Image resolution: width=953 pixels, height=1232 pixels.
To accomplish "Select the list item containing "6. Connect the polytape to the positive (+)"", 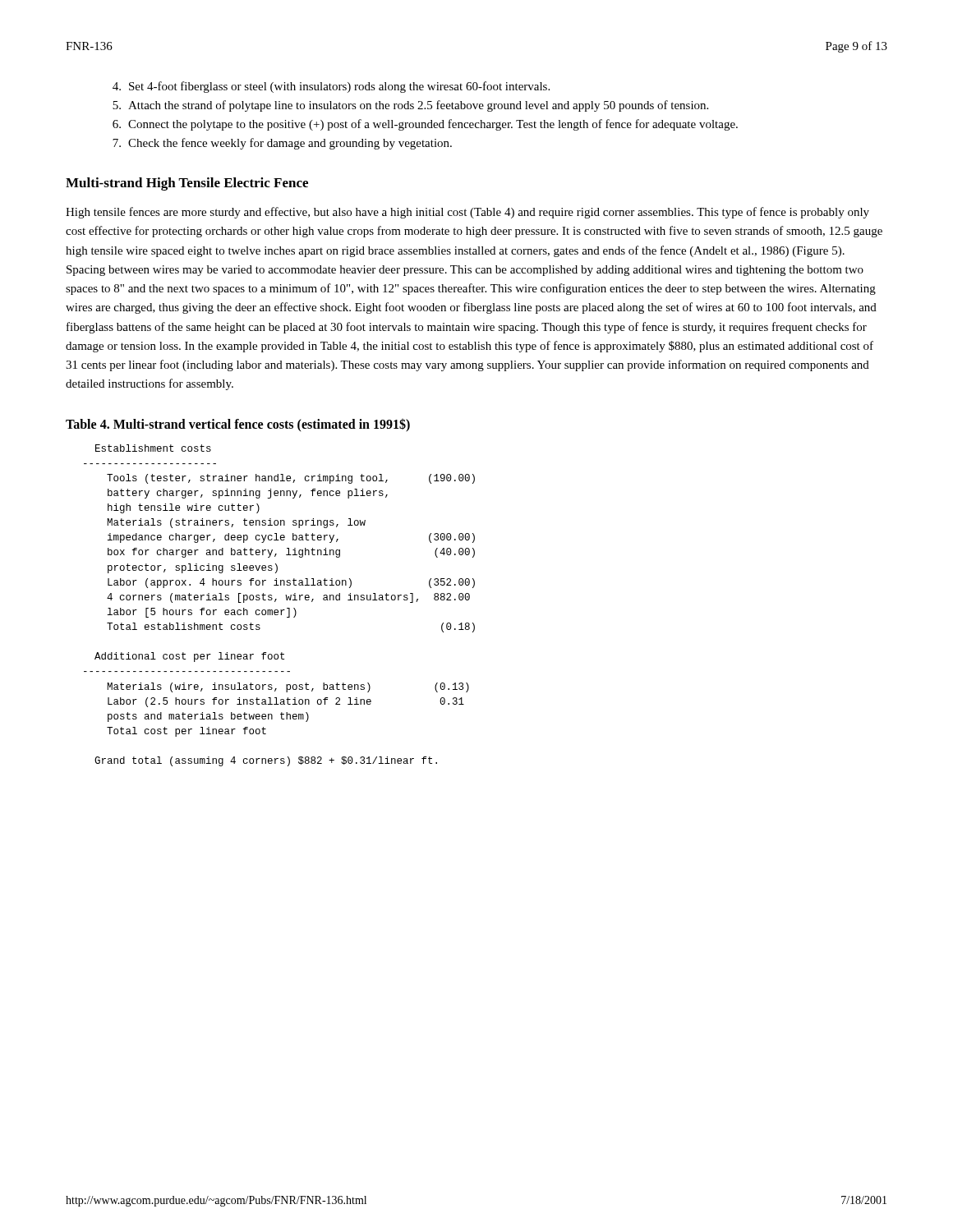I will (x=493, y=124).
